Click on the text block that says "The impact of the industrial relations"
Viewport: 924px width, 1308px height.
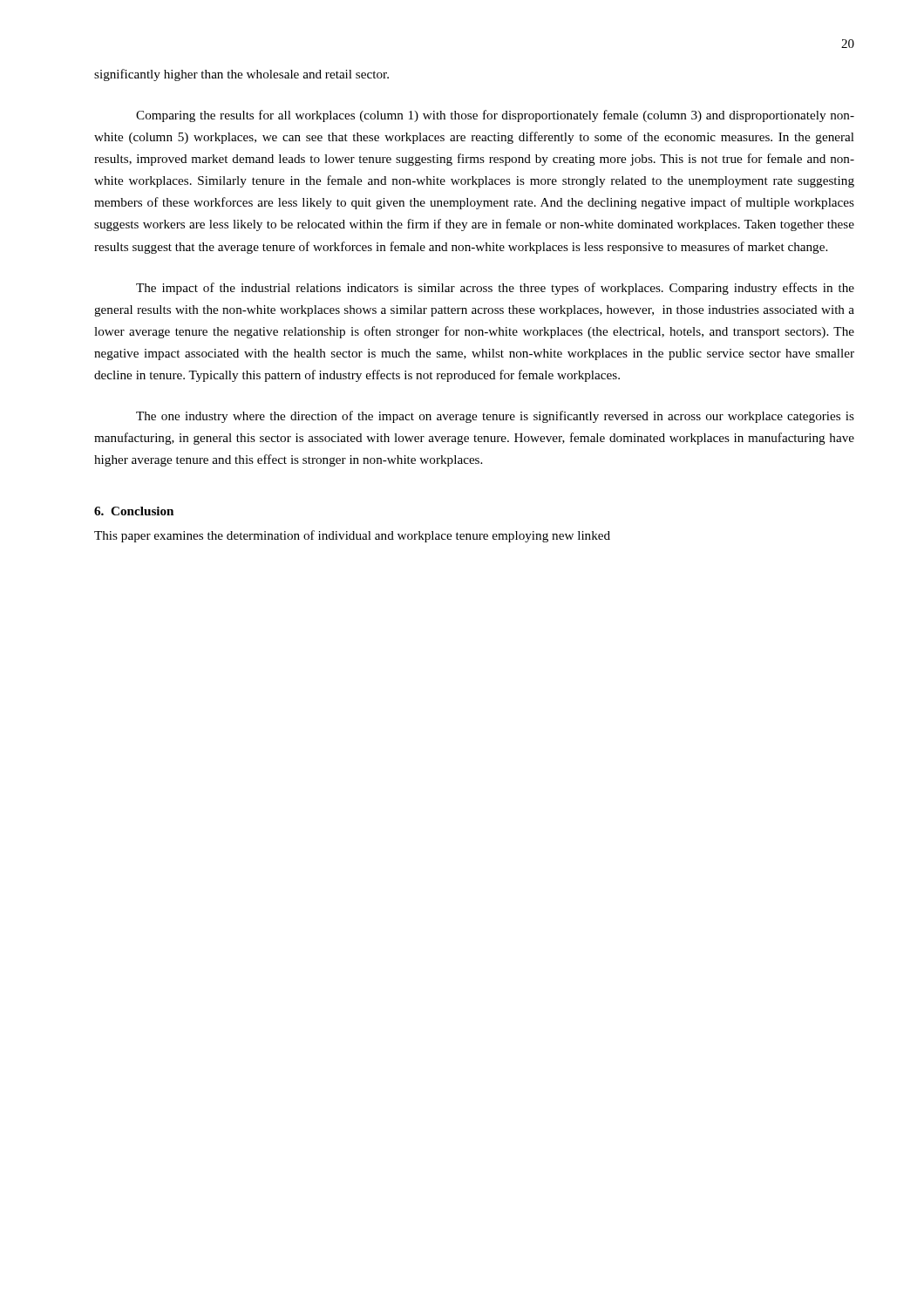pos(474,331)
